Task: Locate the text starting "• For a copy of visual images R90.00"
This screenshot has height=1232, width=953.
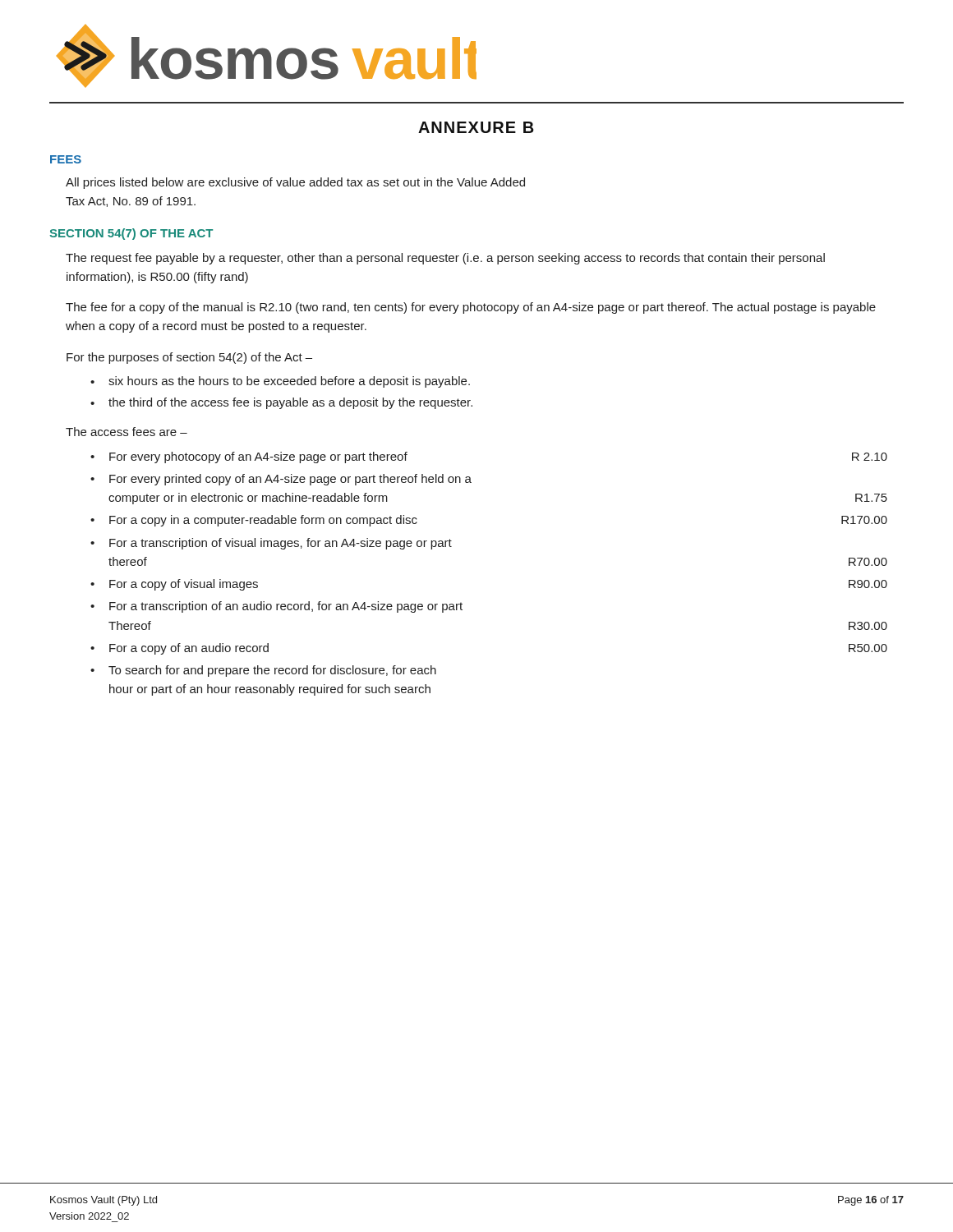Action: (186, 584)
